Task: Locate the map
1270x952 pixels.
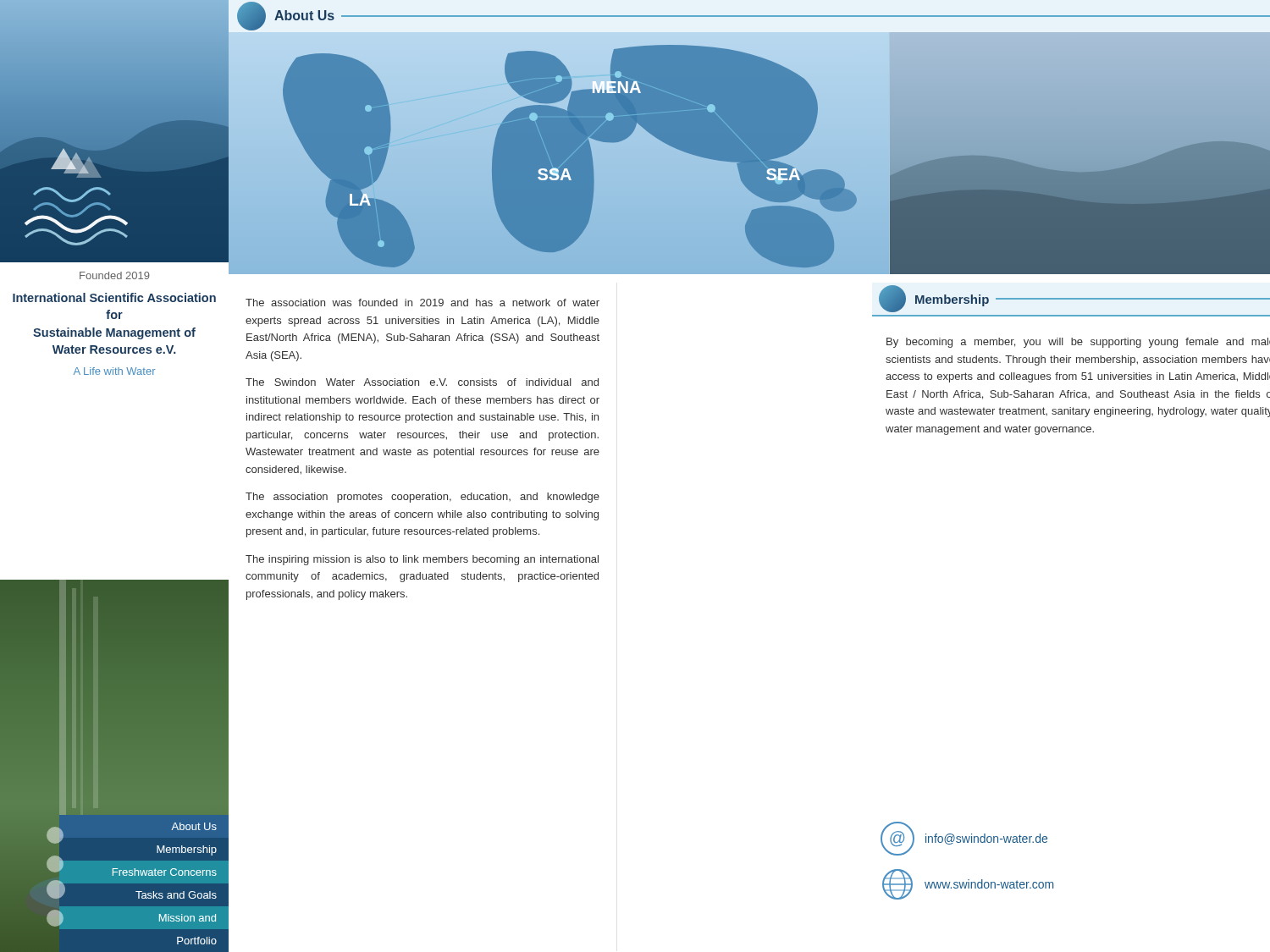Action: (x=559, y=153)
